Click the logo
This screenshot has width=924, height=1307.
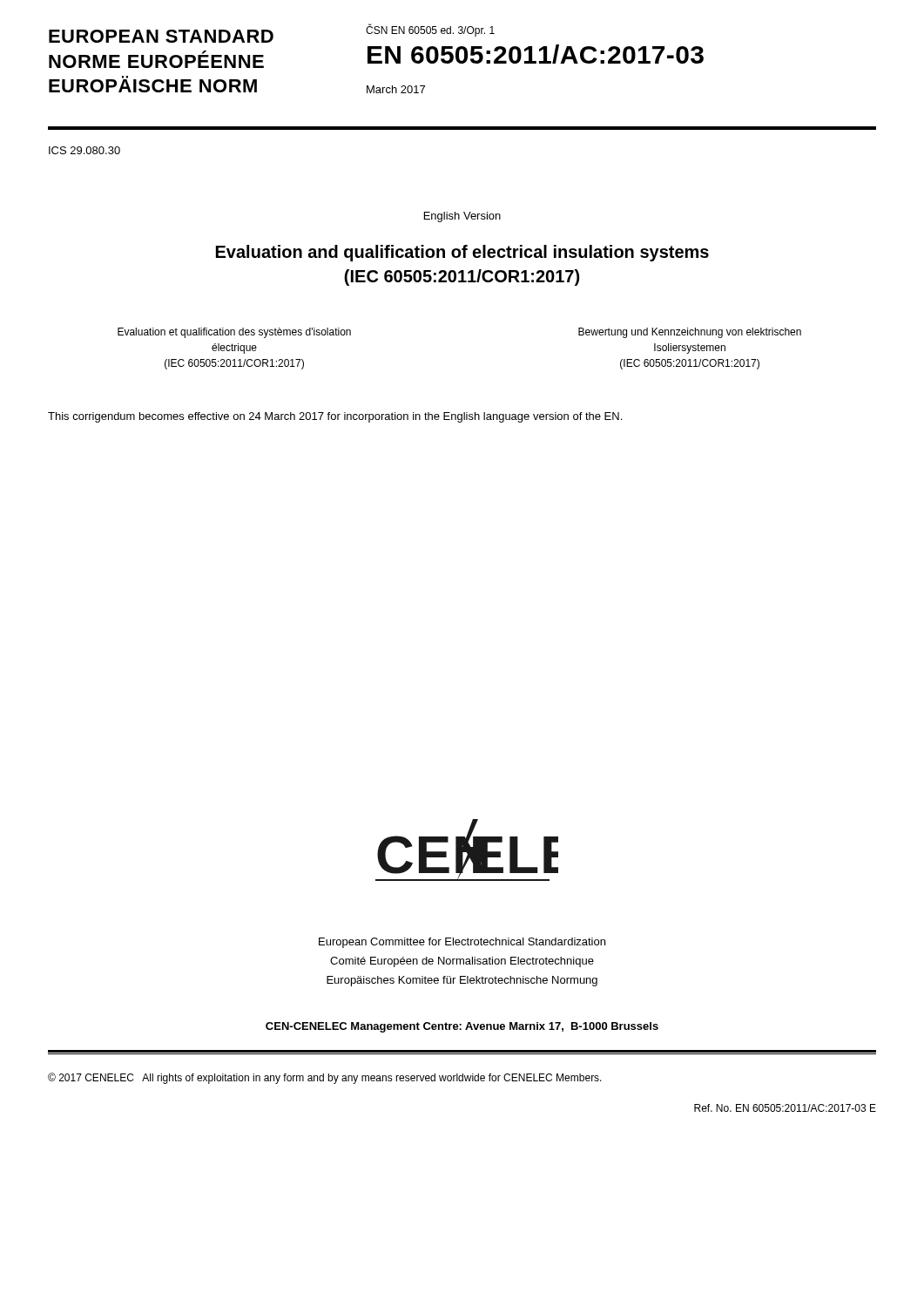point(462,850)
